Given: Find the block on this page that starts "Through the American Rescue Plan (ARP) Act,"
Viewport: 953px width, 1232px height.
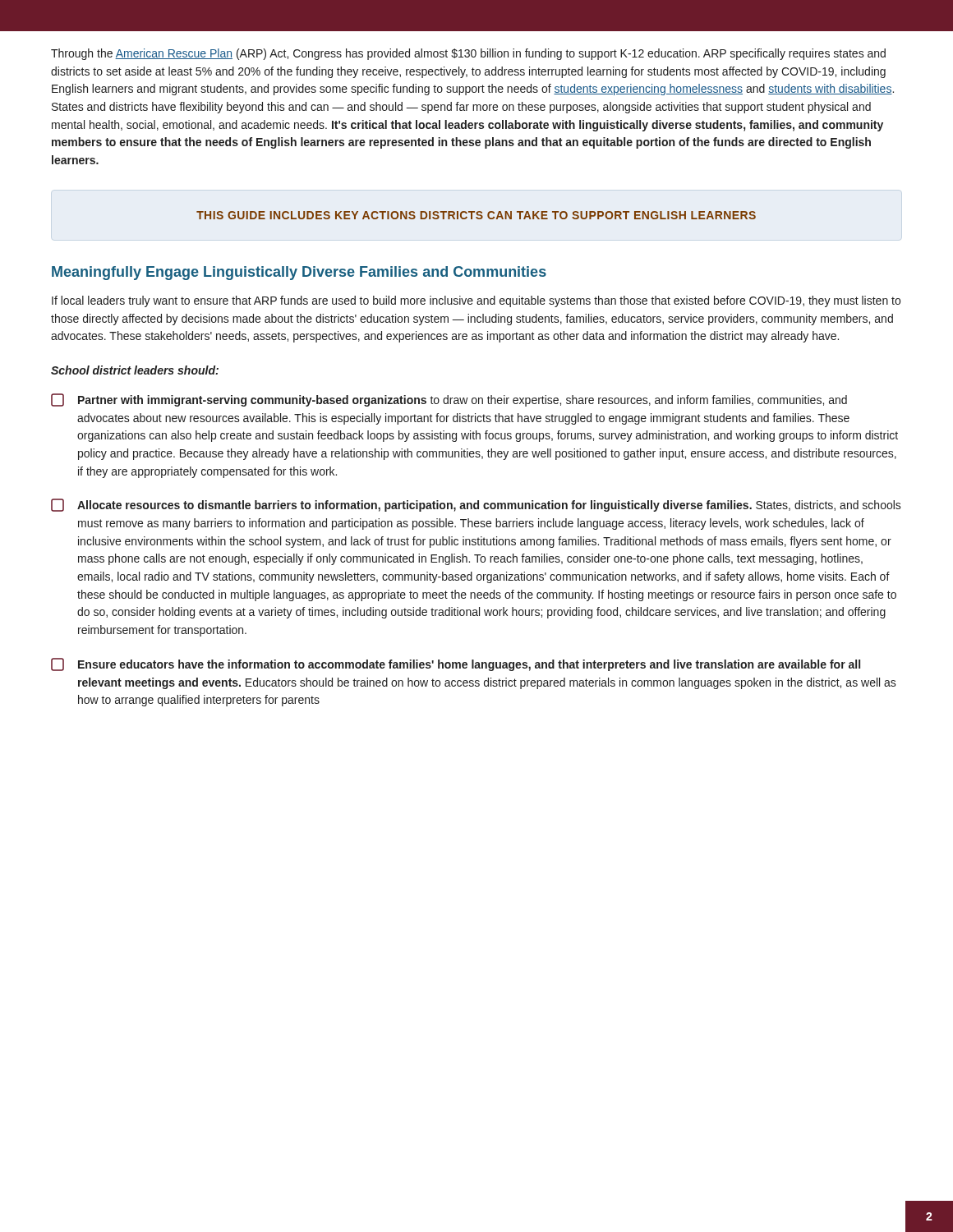Looking at the screenshot, I should [x=473, y=107].
